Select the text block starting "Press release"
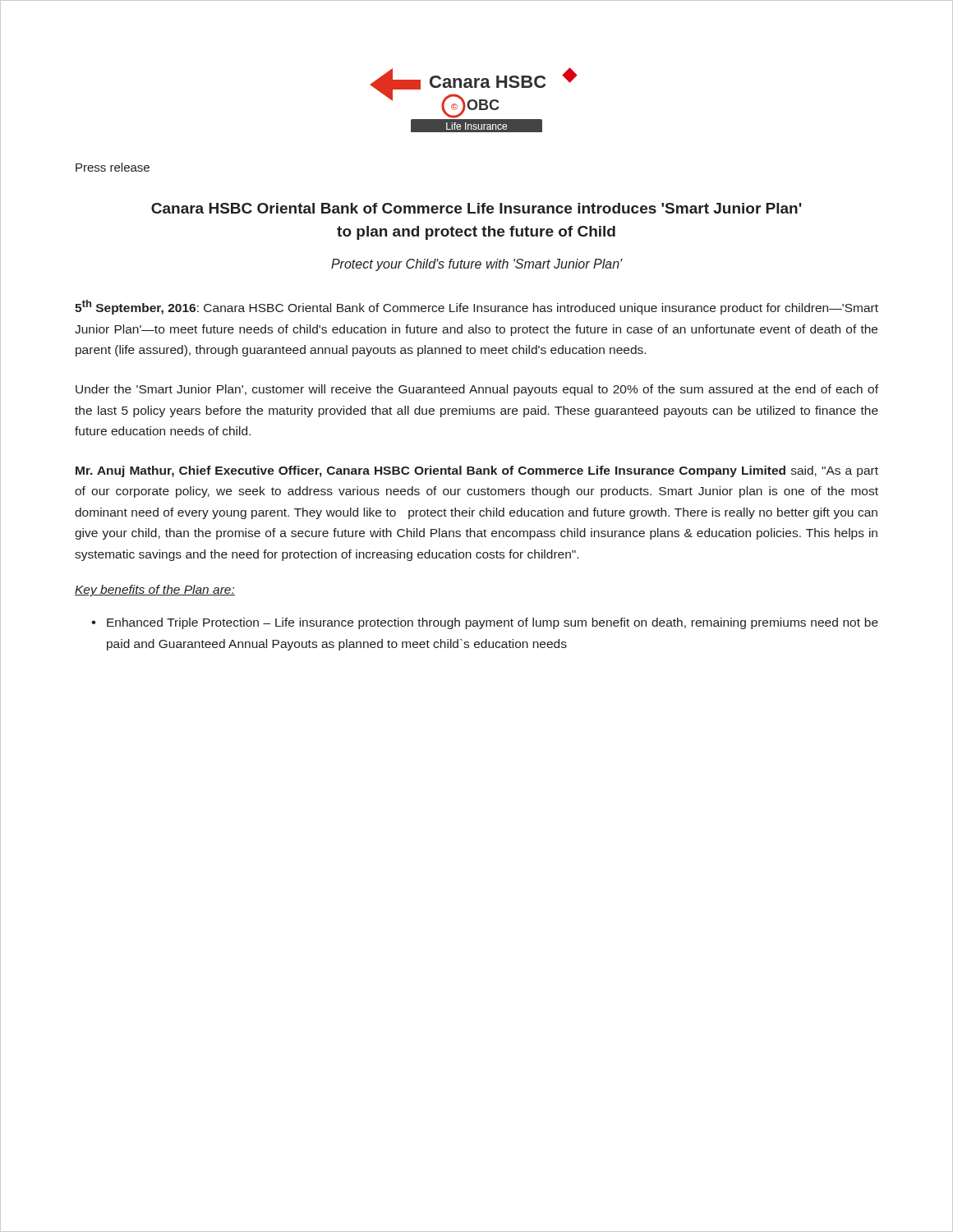Image resolution: width=953 pixels, height=1232 pixels. 112,167
